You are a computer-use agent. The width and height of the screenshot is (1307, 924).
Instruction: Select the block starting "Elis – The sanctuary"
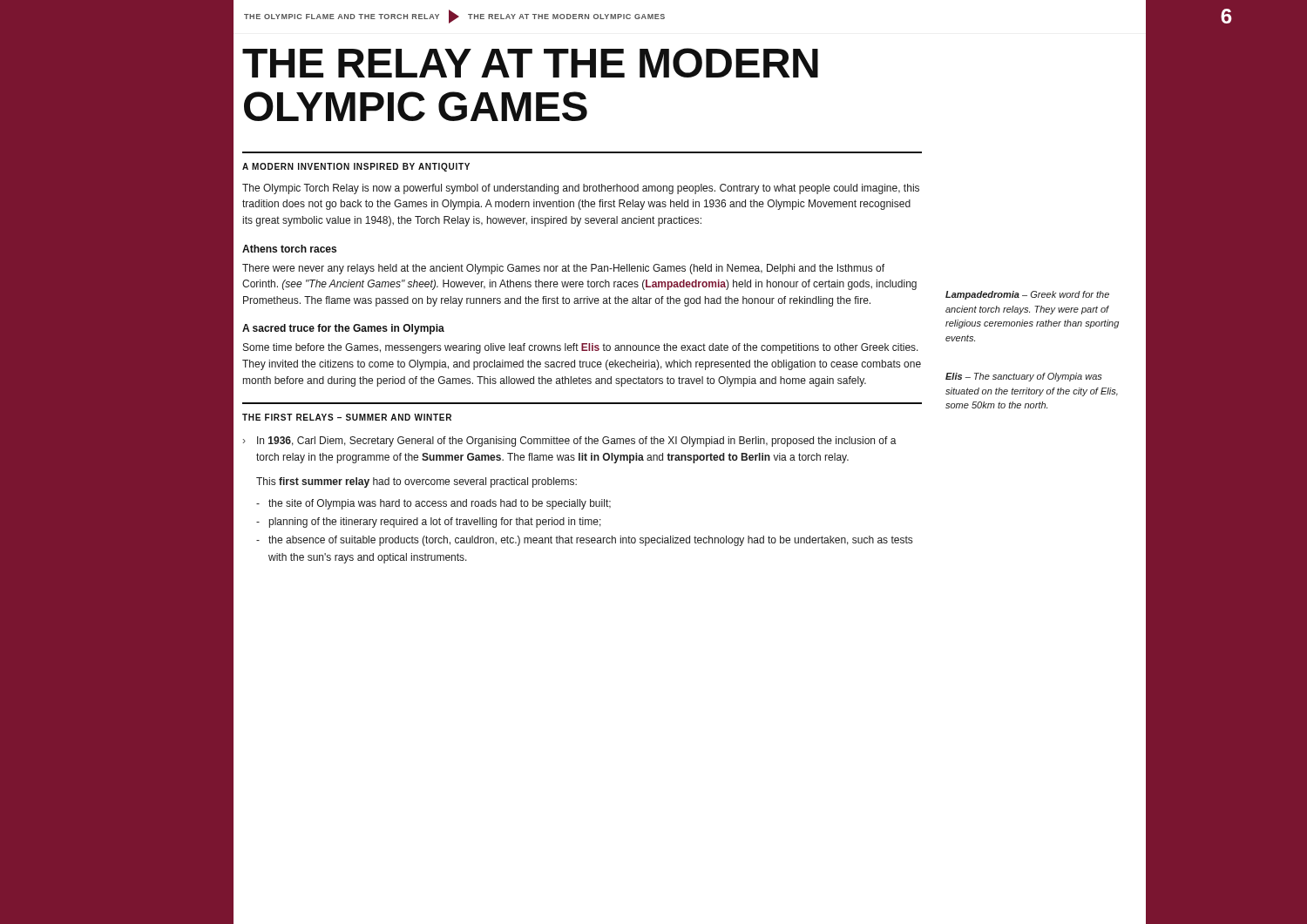[1032, 391]
